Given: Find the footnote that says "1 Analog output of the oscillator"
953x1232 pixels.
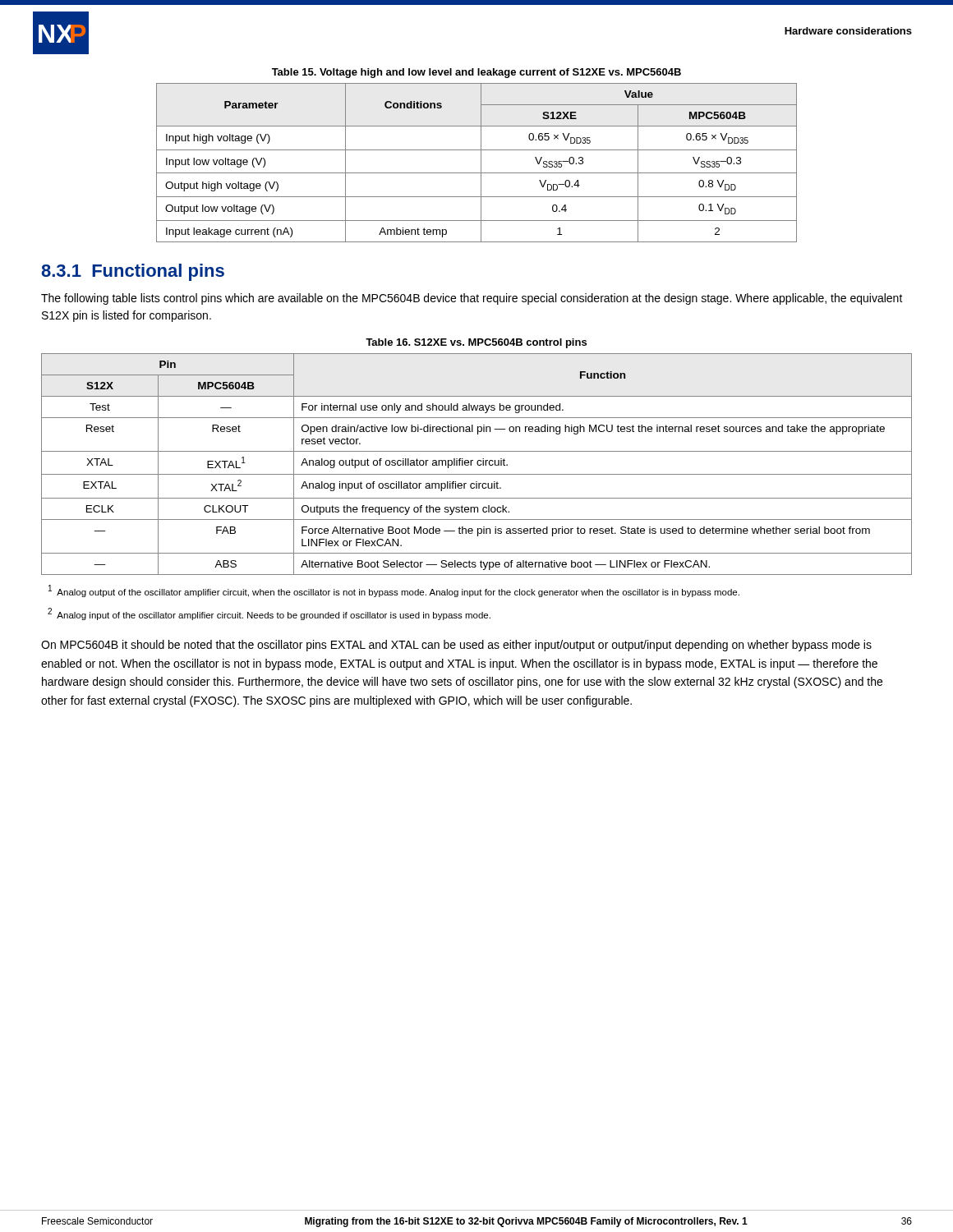Looking at the screenshot, I should [480, 591].
